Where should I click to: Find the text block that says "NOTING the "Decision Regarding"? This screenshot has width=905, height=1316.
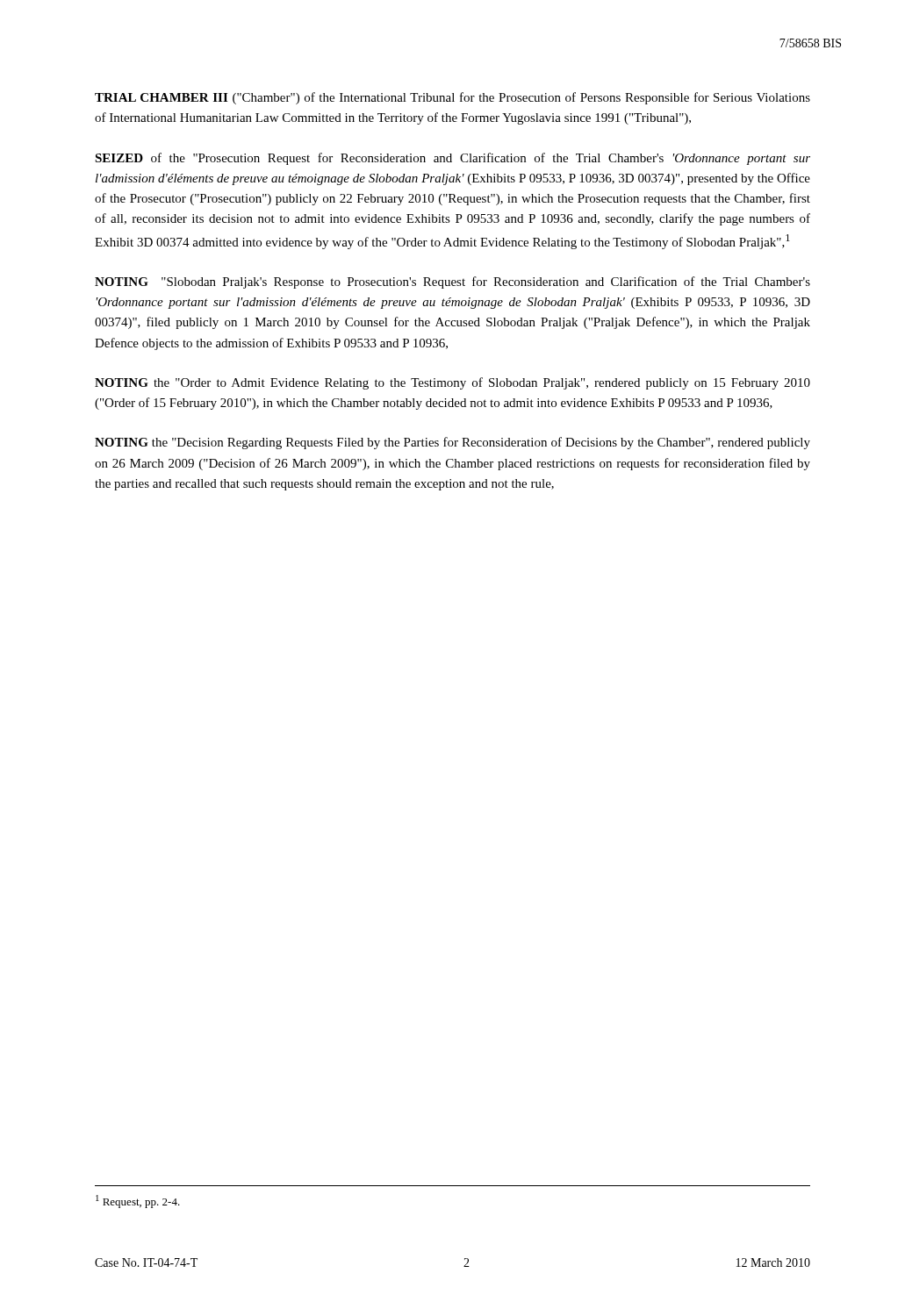pyautogui.click(x=452, y=463)
